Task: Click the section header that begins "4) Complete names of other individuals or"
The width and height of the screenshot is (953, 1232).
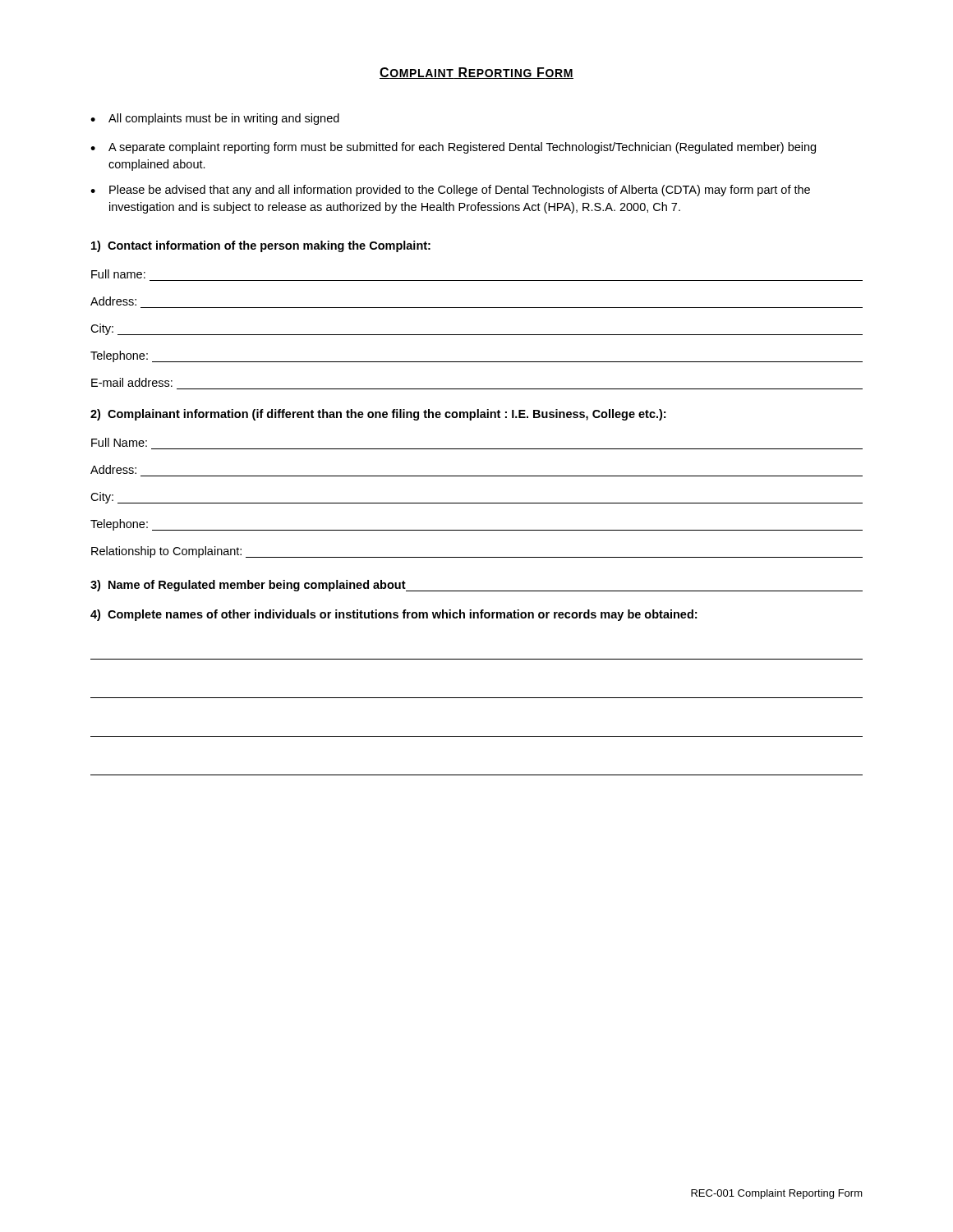Action: [394, 614]
